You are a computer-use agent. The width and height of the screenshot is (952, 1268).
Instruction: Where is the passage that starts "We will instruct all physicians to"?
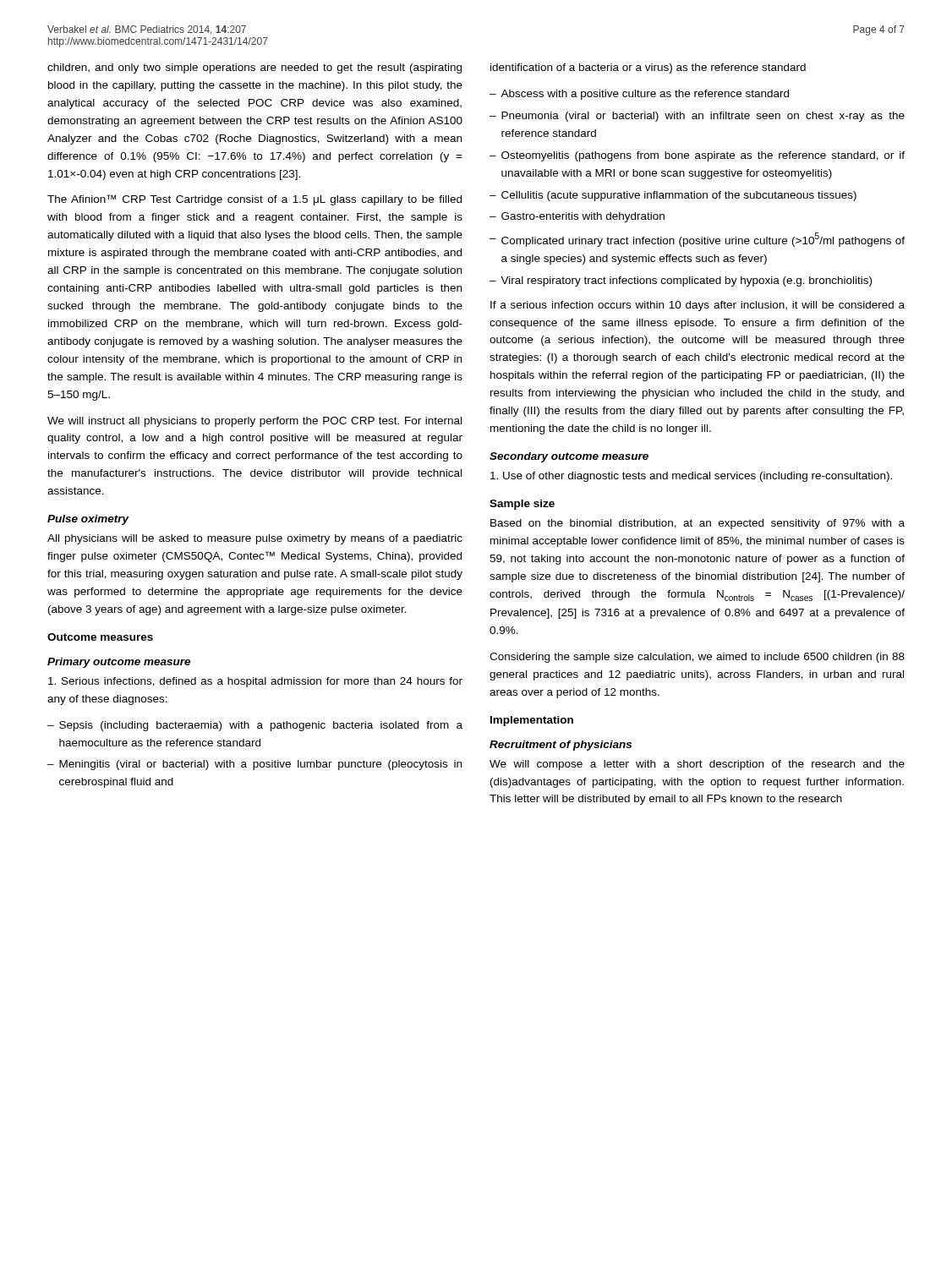[255, 456]
